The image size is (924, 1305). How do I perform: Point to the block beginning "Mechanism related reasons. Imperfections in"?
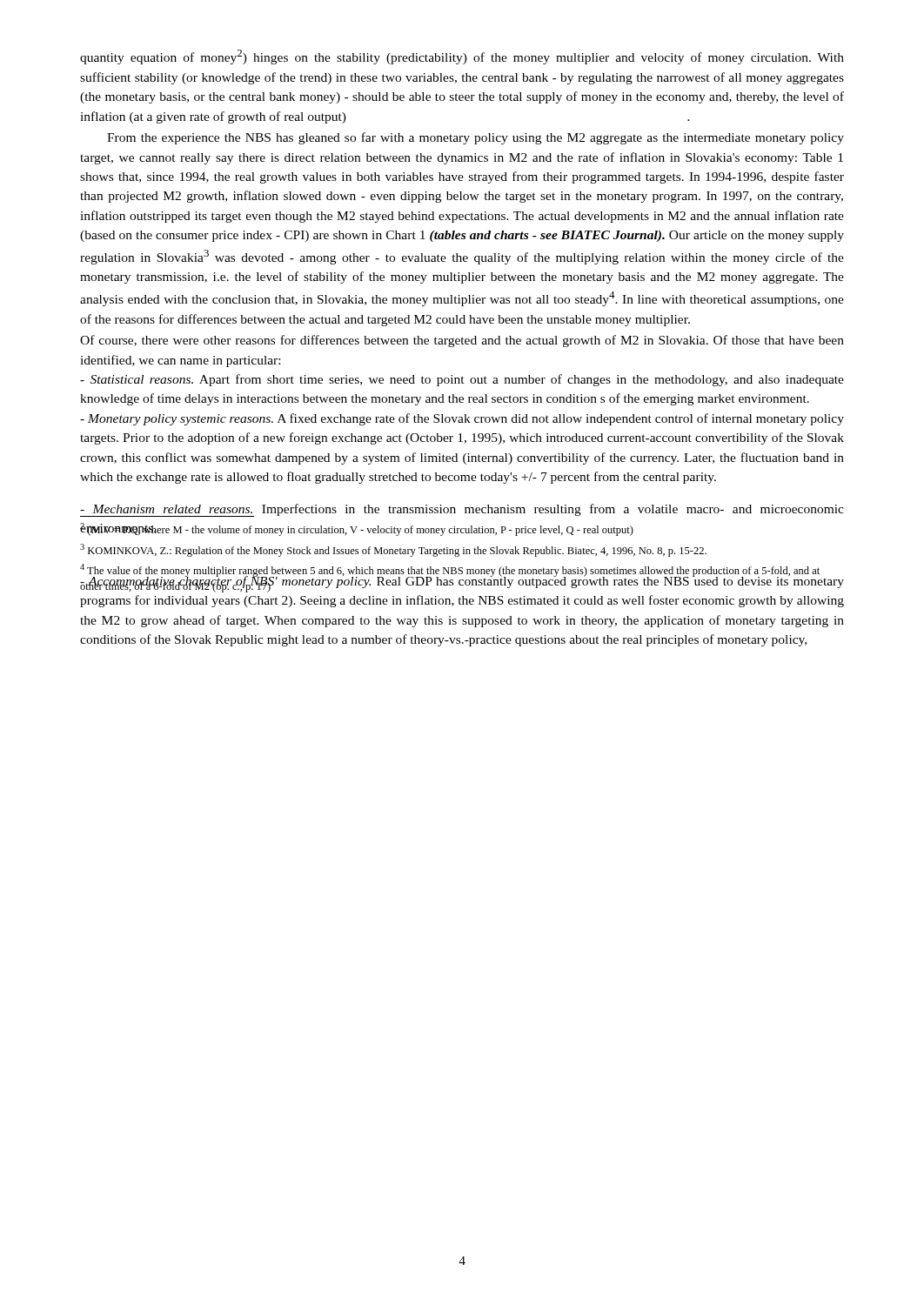pos(462,519)
